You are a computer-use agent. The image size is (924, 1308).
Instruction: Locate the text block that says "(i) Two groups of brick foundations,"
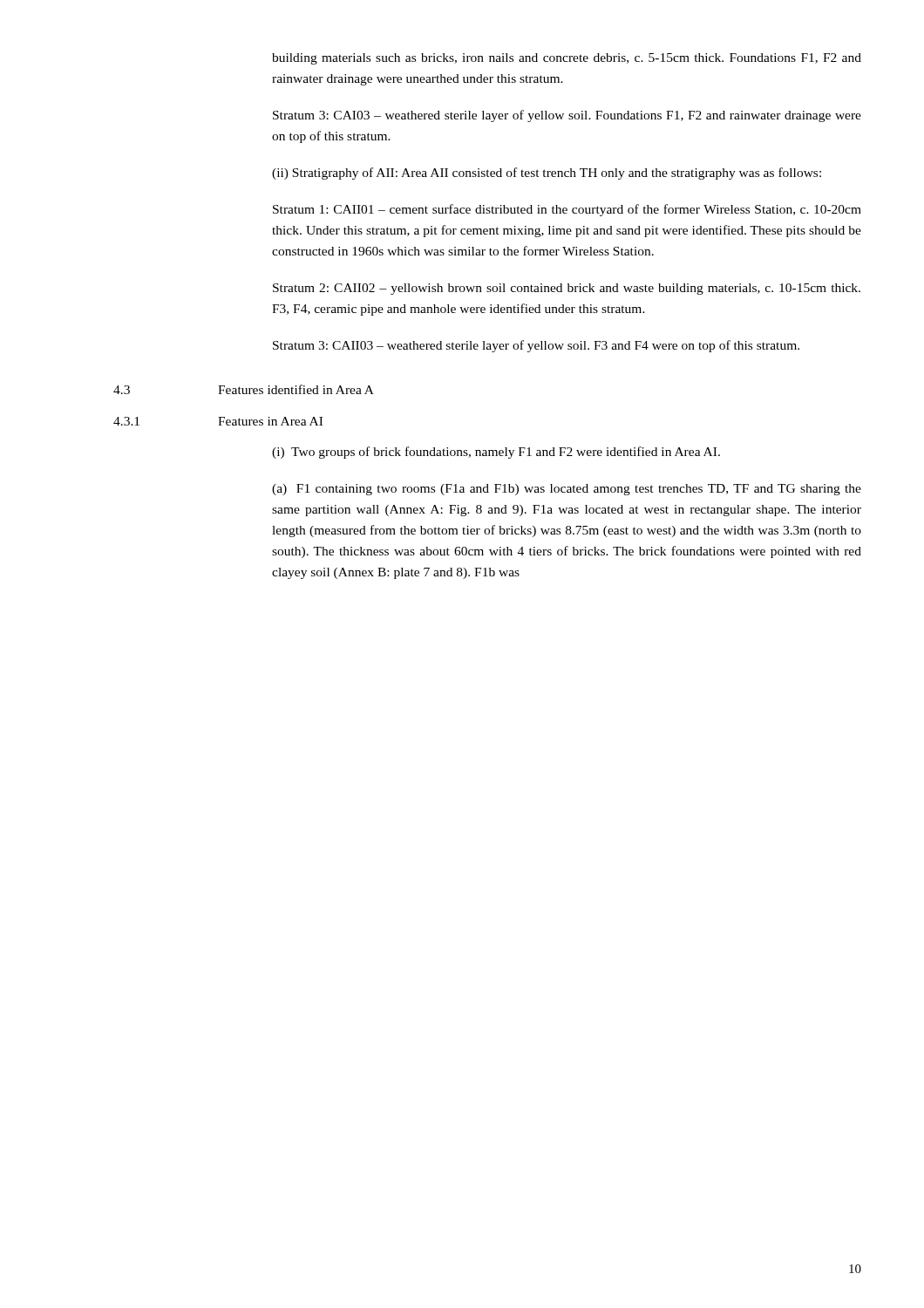pyautogui.click(x=496, y=451)
